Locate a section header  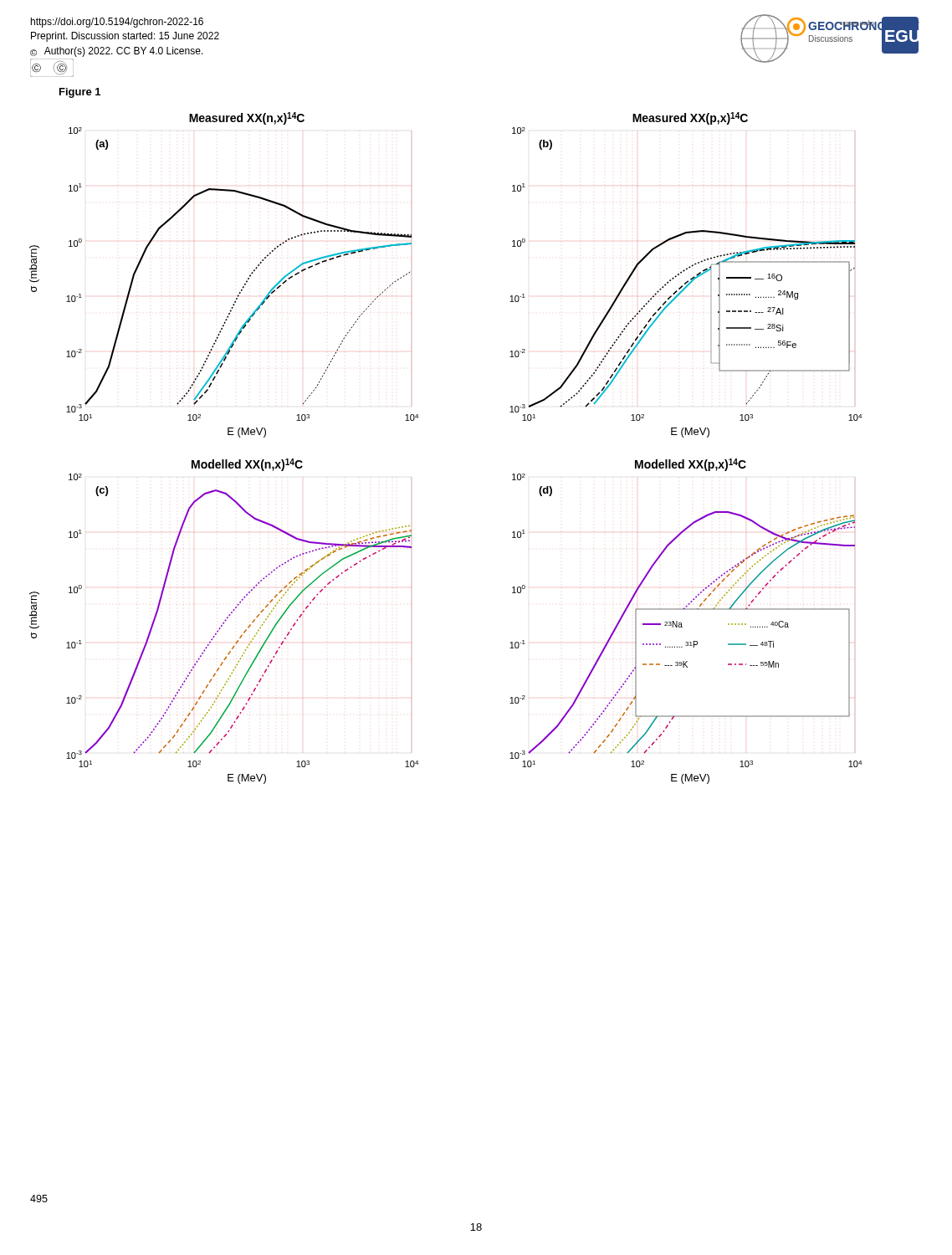click(80, 92)
